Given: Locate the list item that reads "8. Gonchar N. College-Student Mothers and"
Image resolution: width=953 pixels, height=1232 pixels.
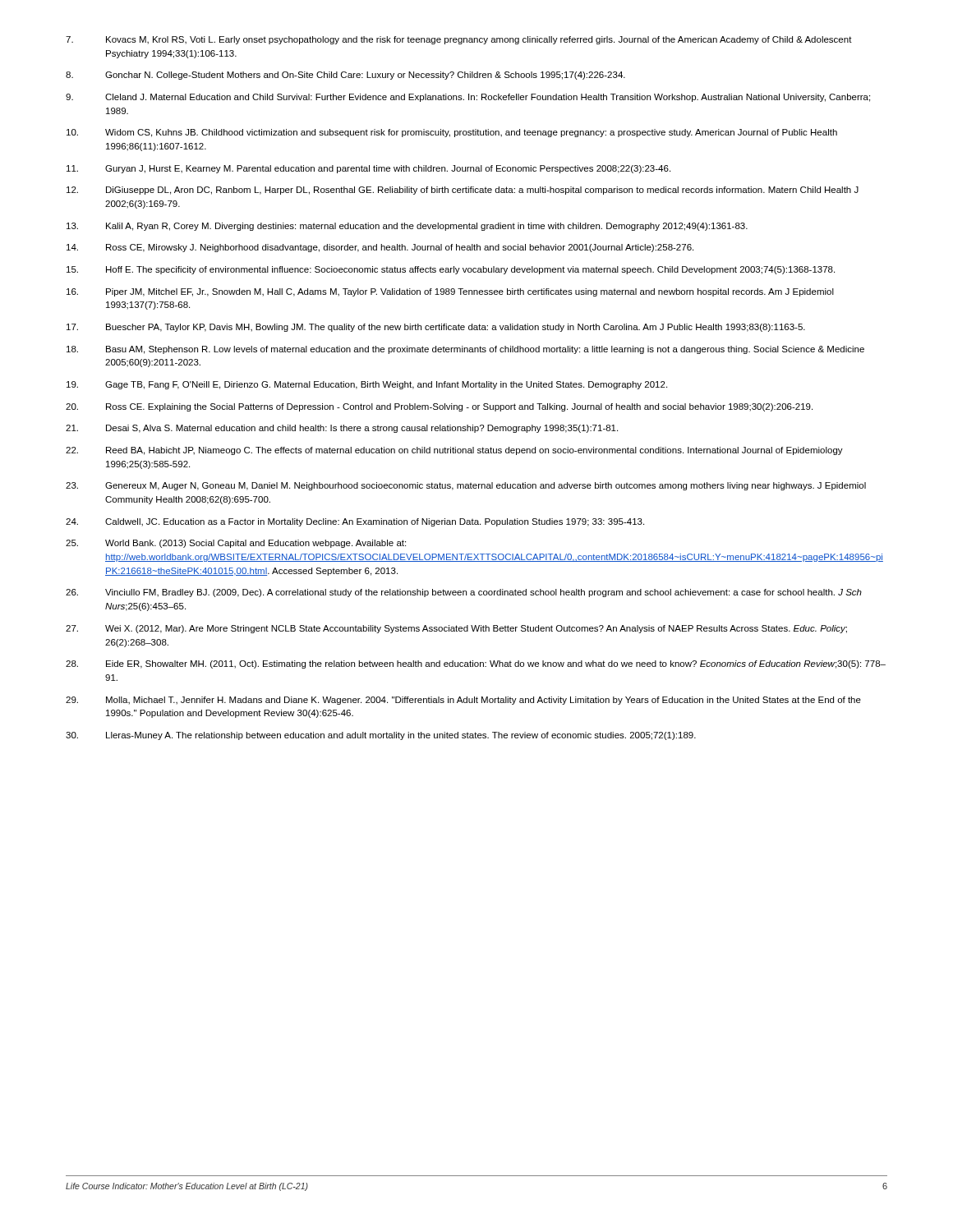Looking at the screenshot, I should tap(476, 75).
